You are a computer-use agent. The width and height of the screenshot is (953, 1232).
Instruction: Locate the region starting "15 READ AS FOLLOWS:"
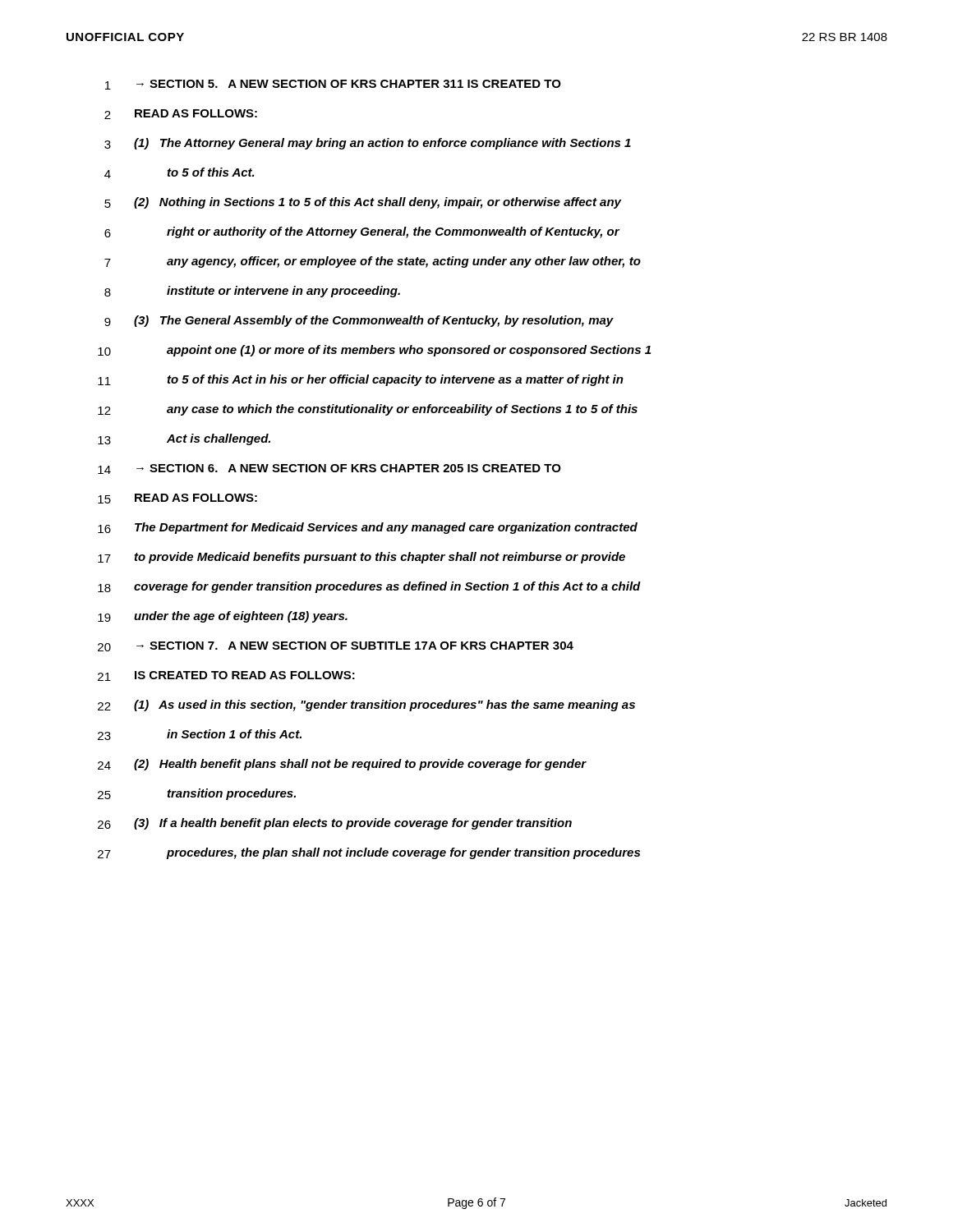coord(177,499)
